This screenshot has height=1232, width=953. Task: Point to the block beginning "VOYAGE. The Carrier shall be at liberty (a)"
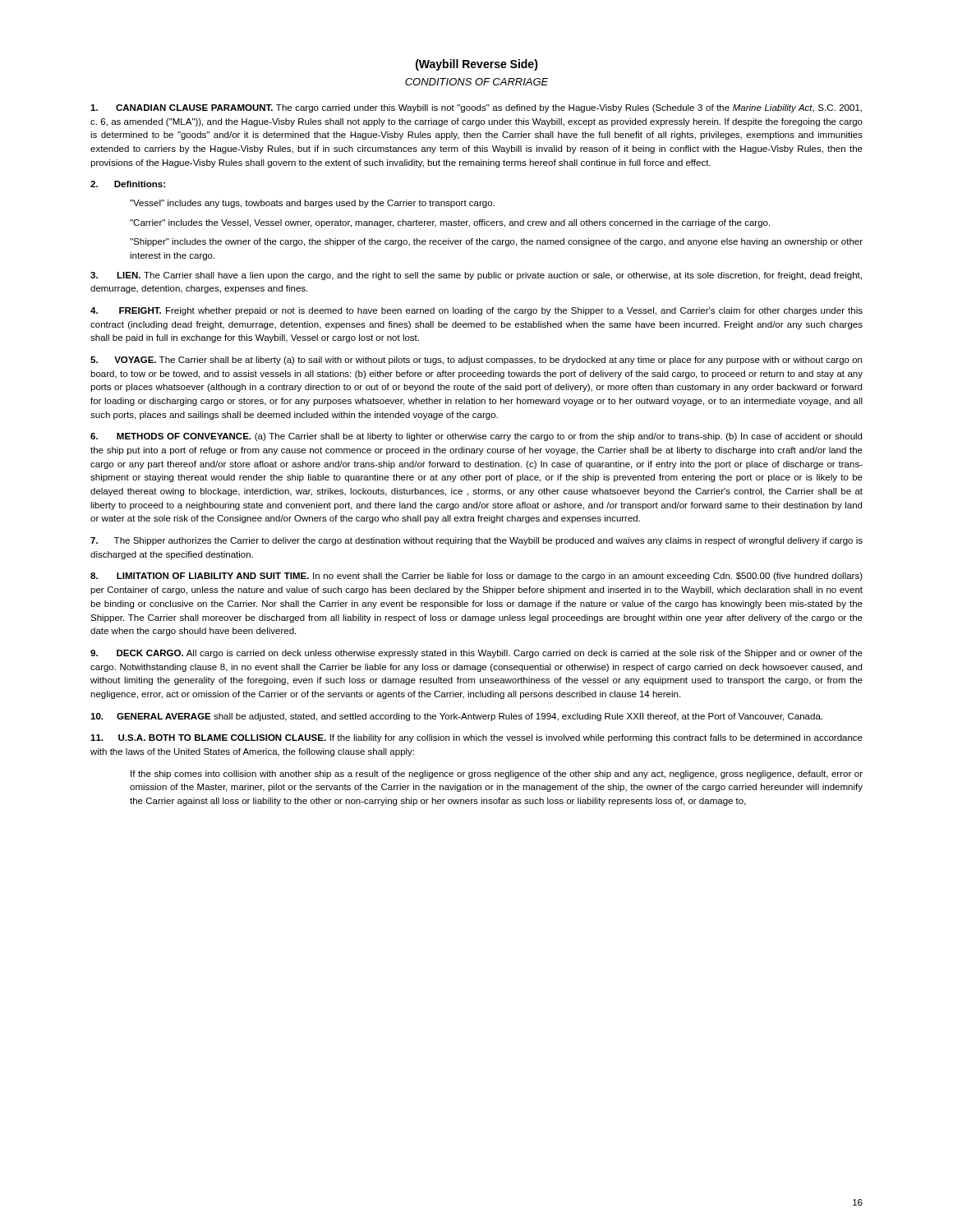pyautogui.click(x=476, y=387)
